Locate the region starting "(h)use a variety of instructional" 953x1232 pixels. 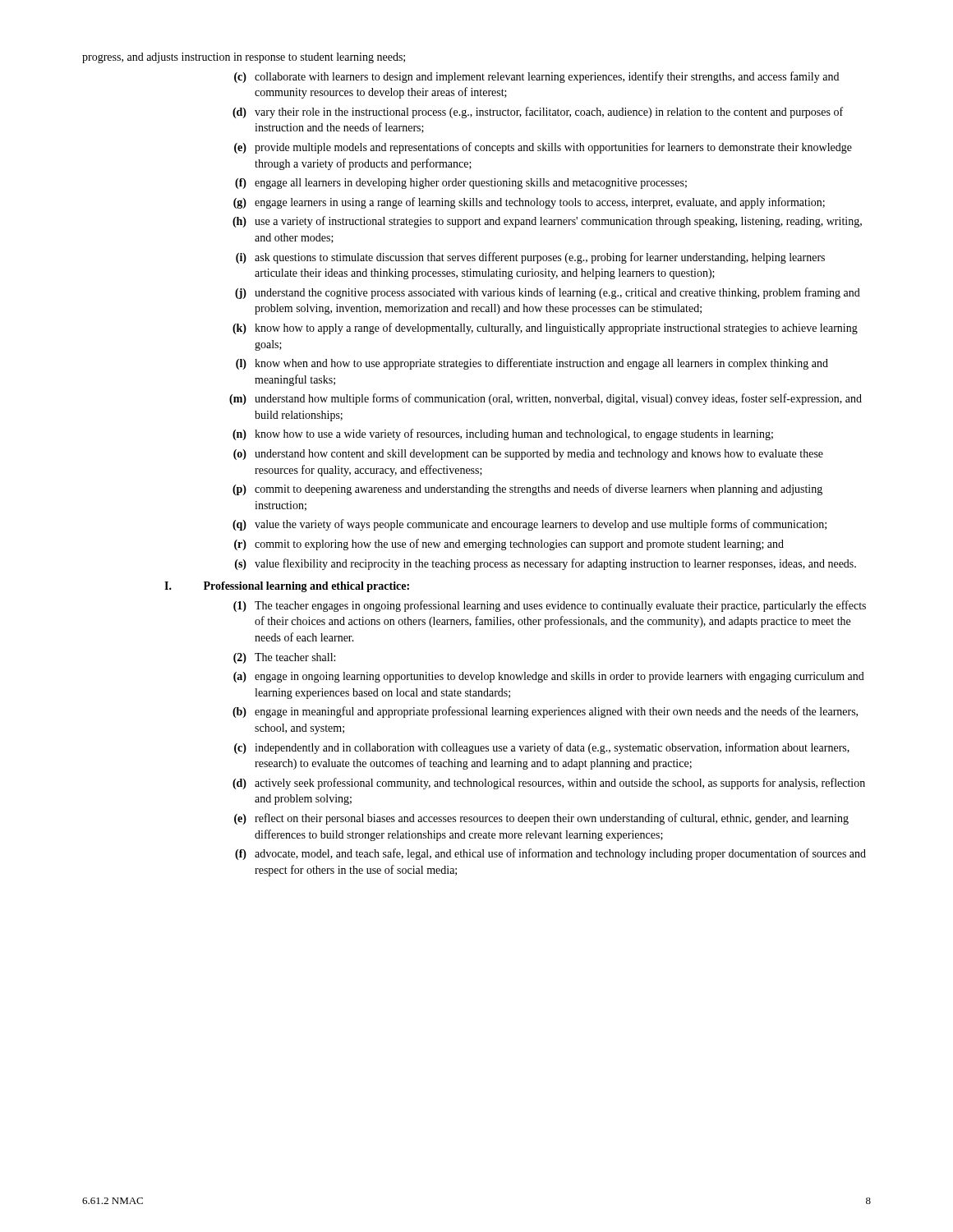(474, 230)
